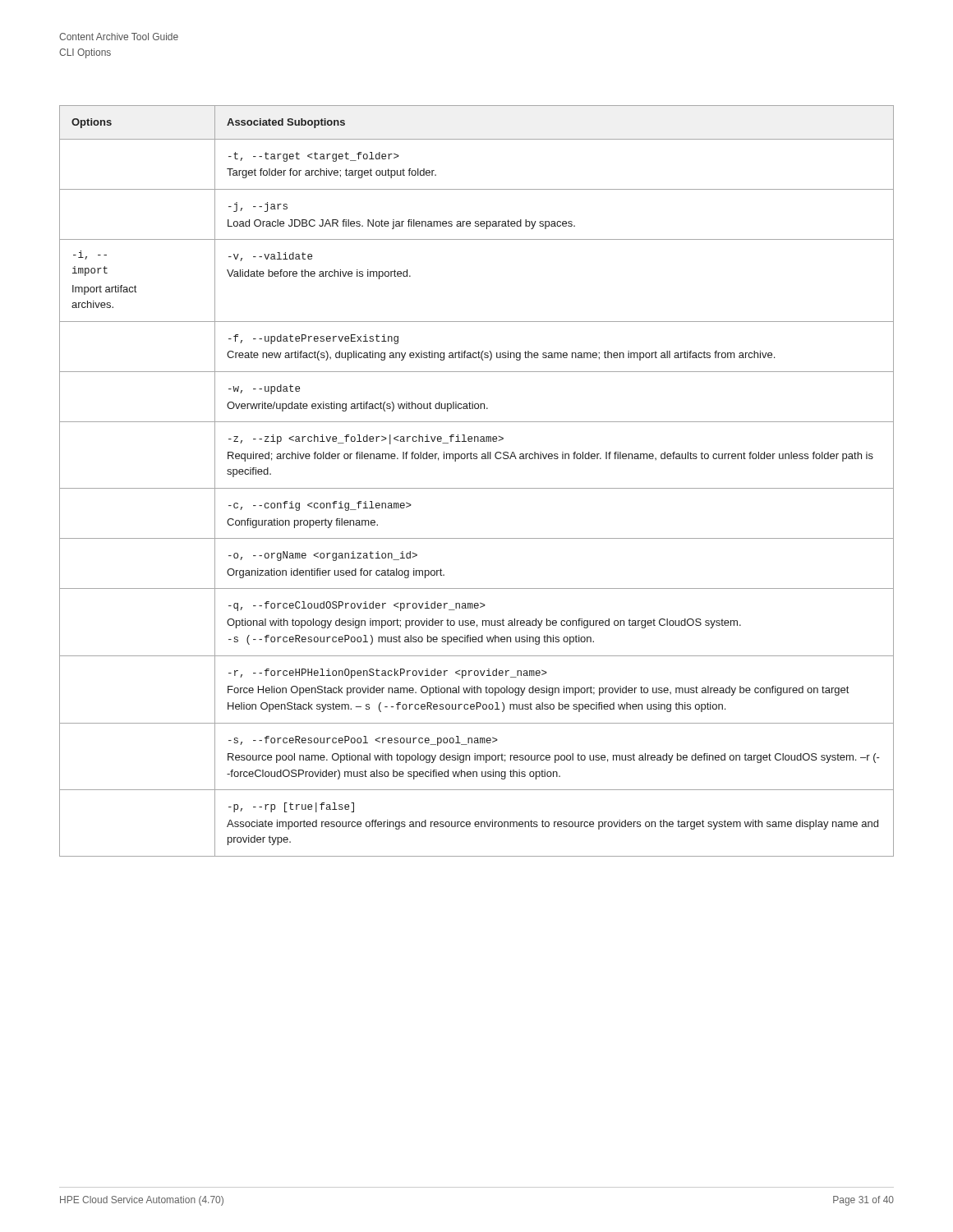Locate the table with the text "-v, --validate Validate before the"
The width and height of the screenshot is (953, 1232).
(x=476, y=481)
